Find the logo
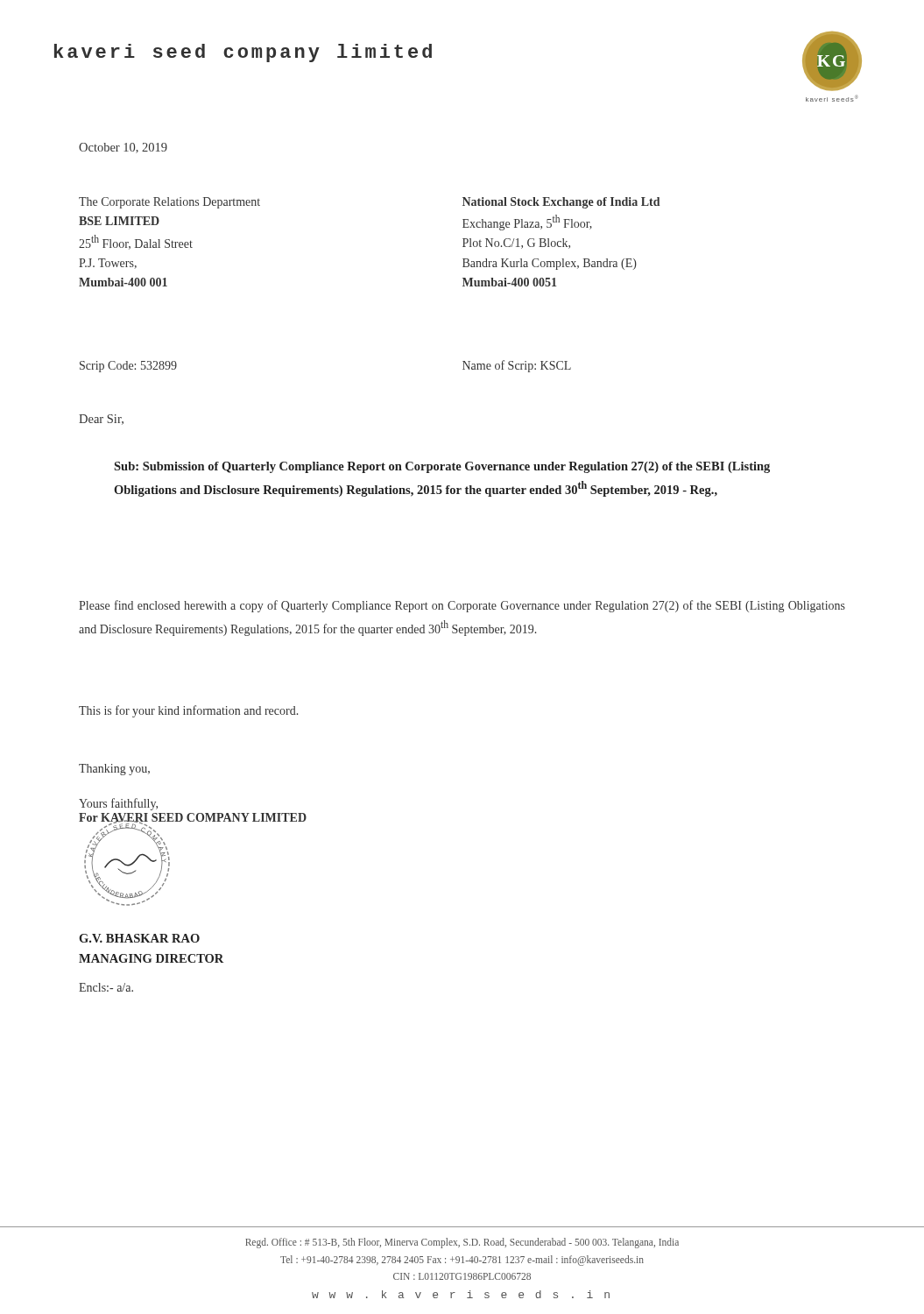The image size is (924, 1314). point(832,67)
